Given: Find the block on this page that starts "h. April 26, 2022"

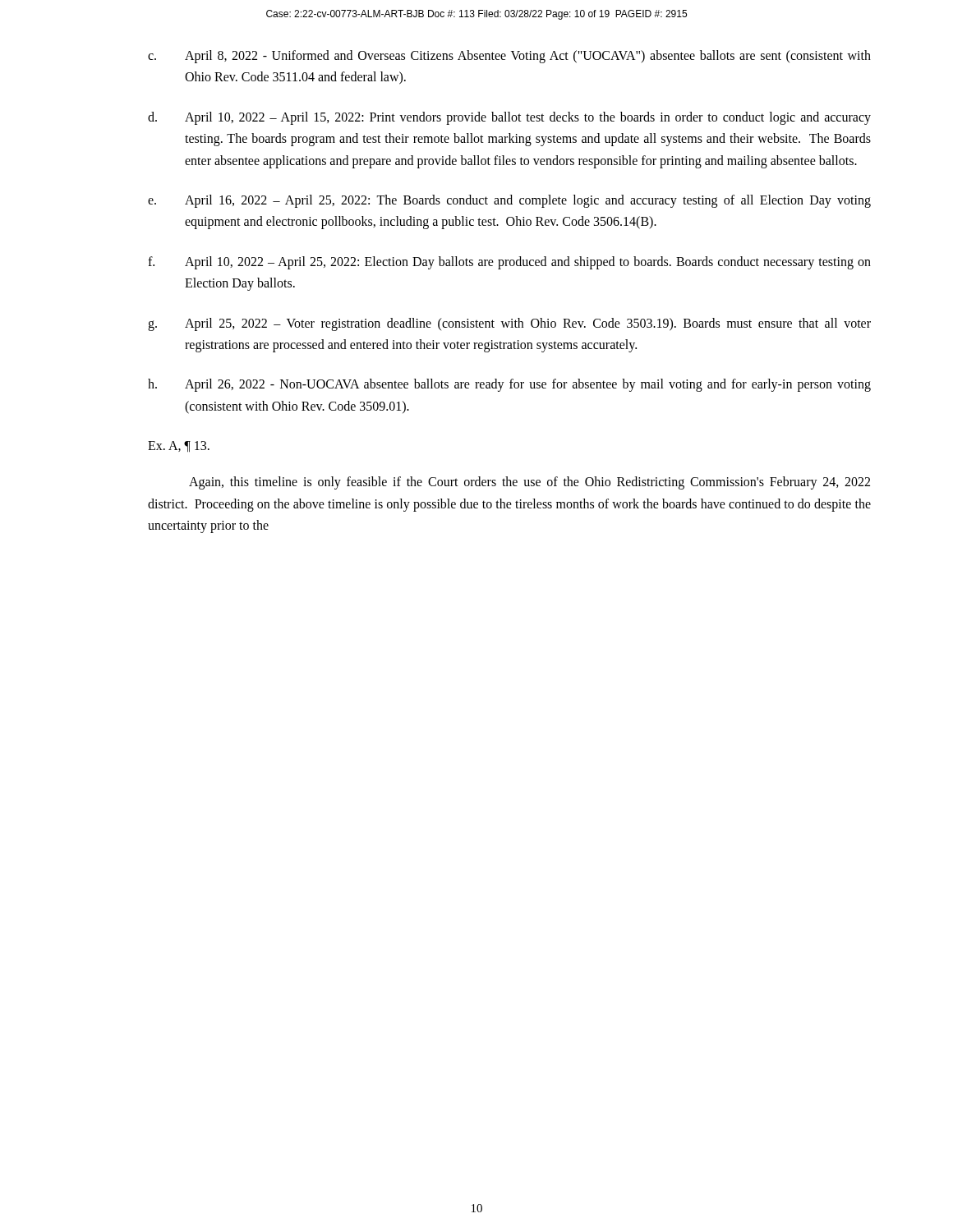Looking at the screenshot, I should point(509,396).
